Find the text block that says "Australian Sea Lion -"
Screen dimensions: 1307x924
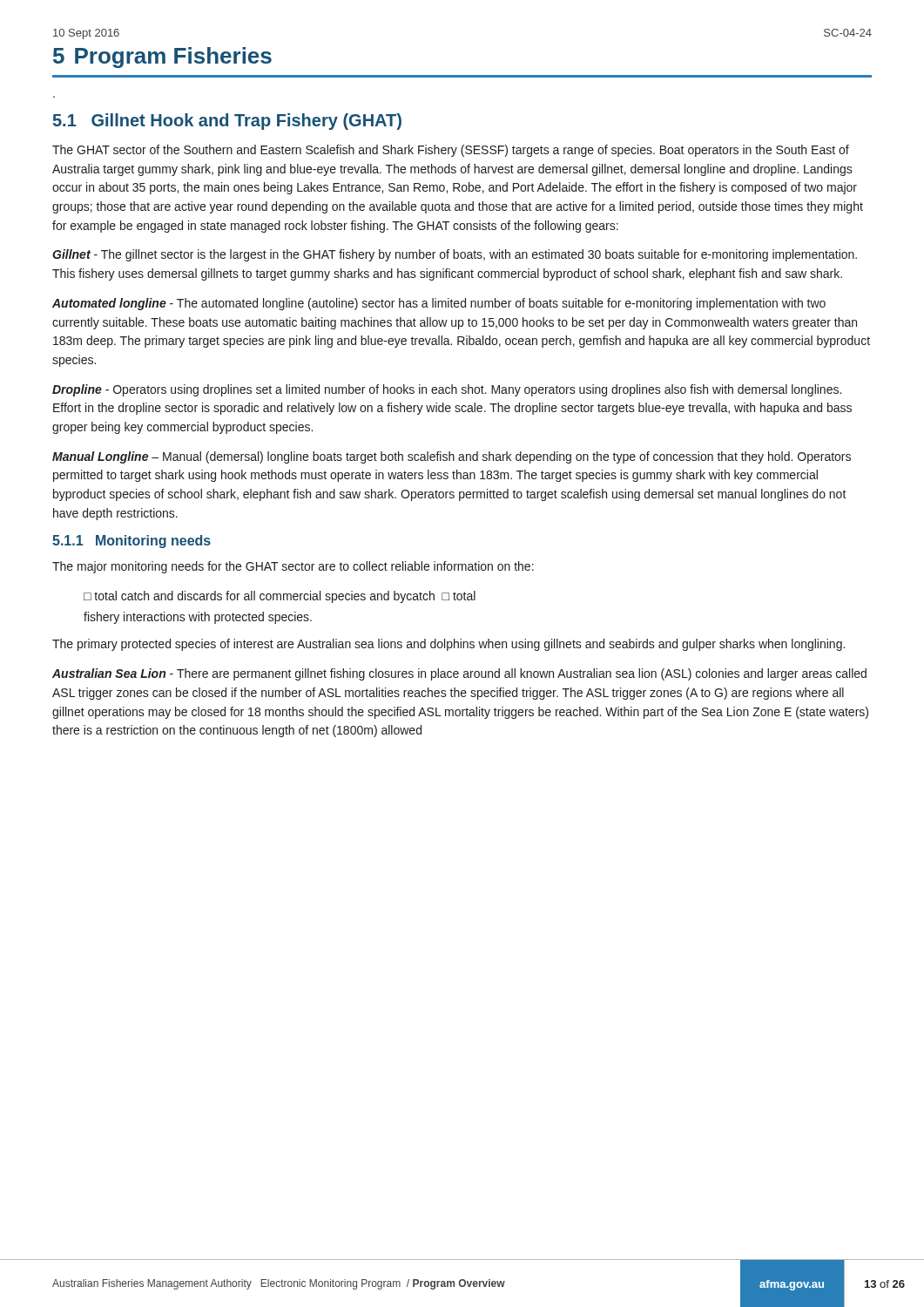pyautogui.click(x=462, y=703)
